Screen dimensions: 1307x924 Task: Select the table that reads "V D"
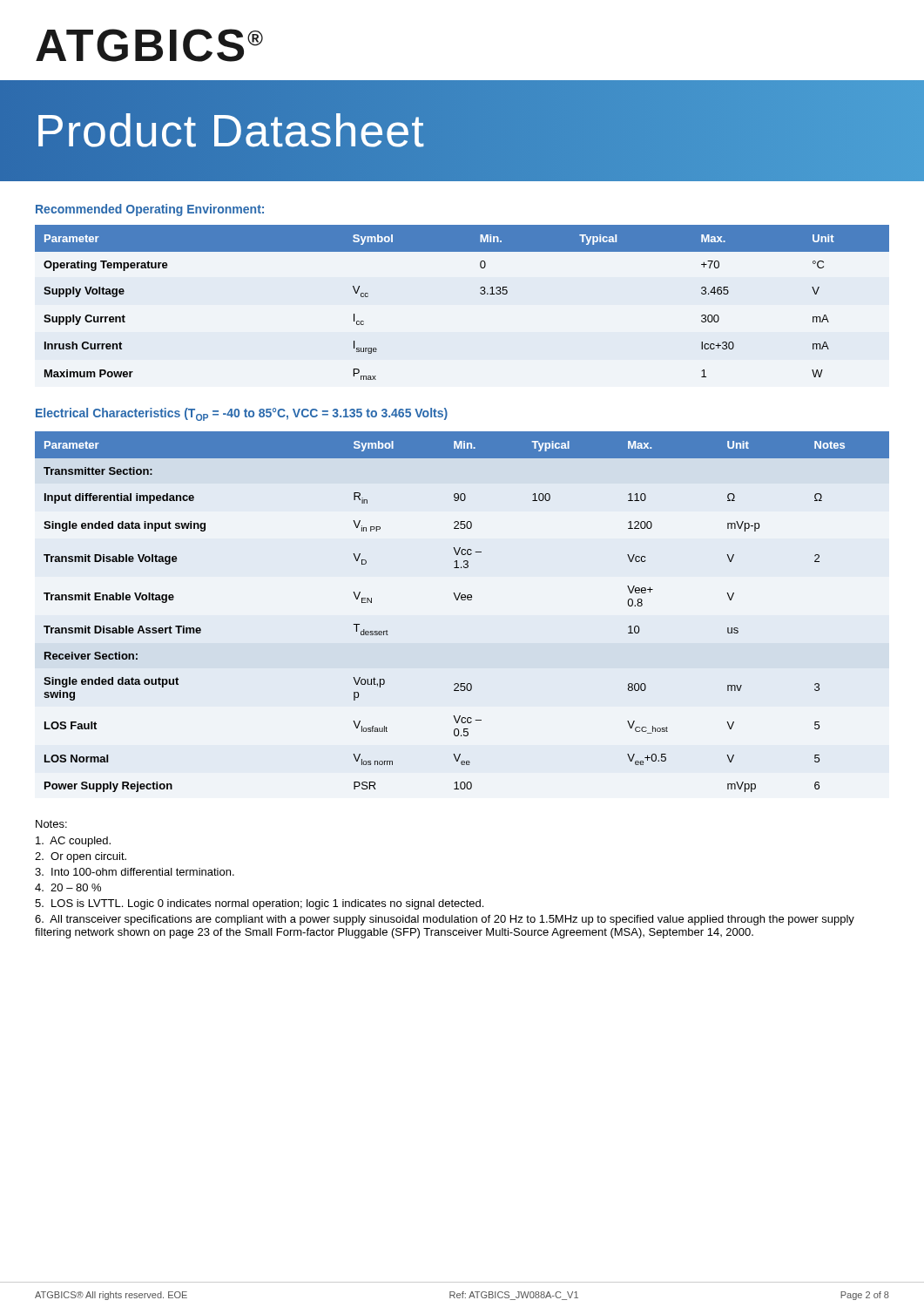(x=462, y=615)
